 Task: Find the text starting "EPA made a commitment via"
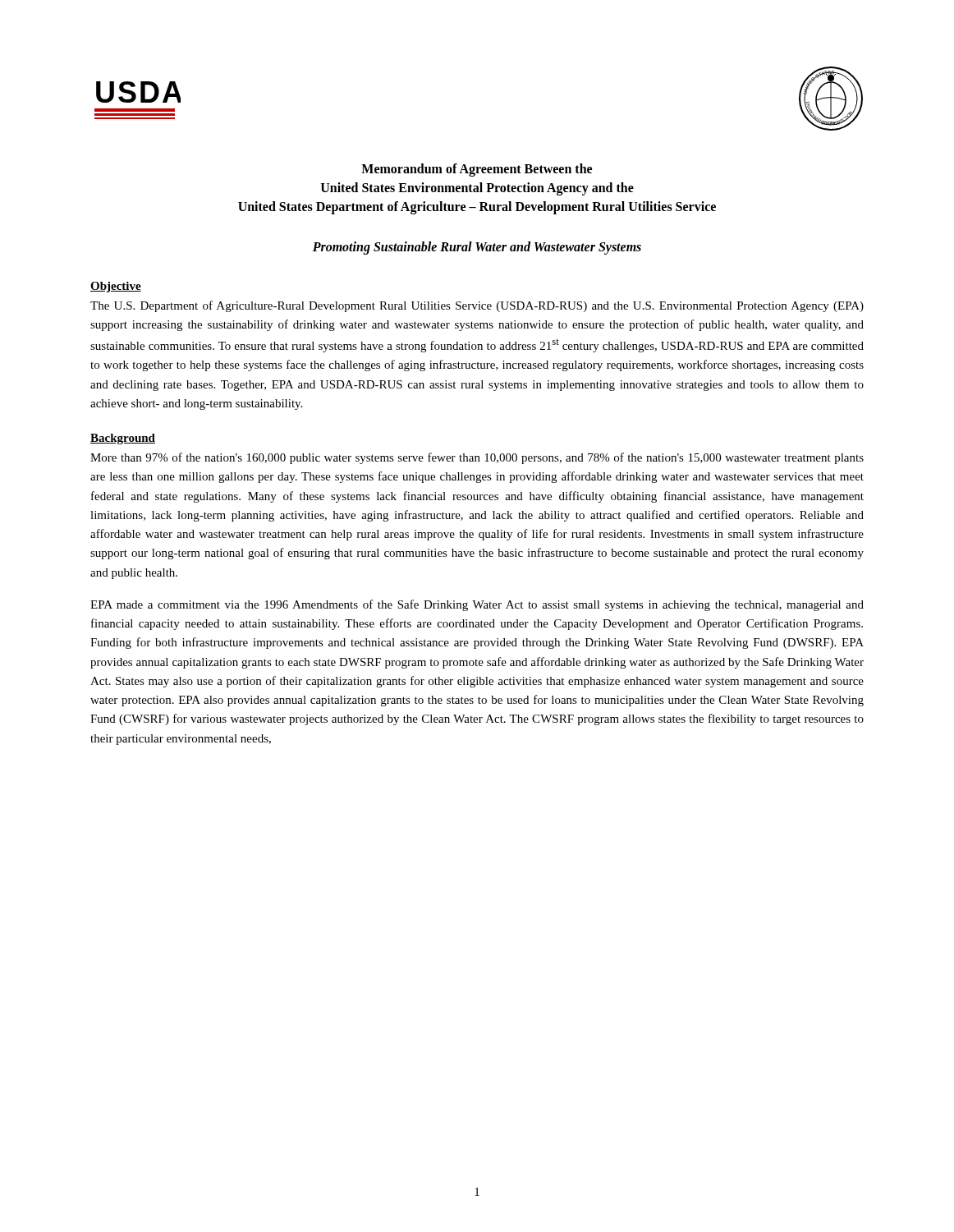coord(477,671)
